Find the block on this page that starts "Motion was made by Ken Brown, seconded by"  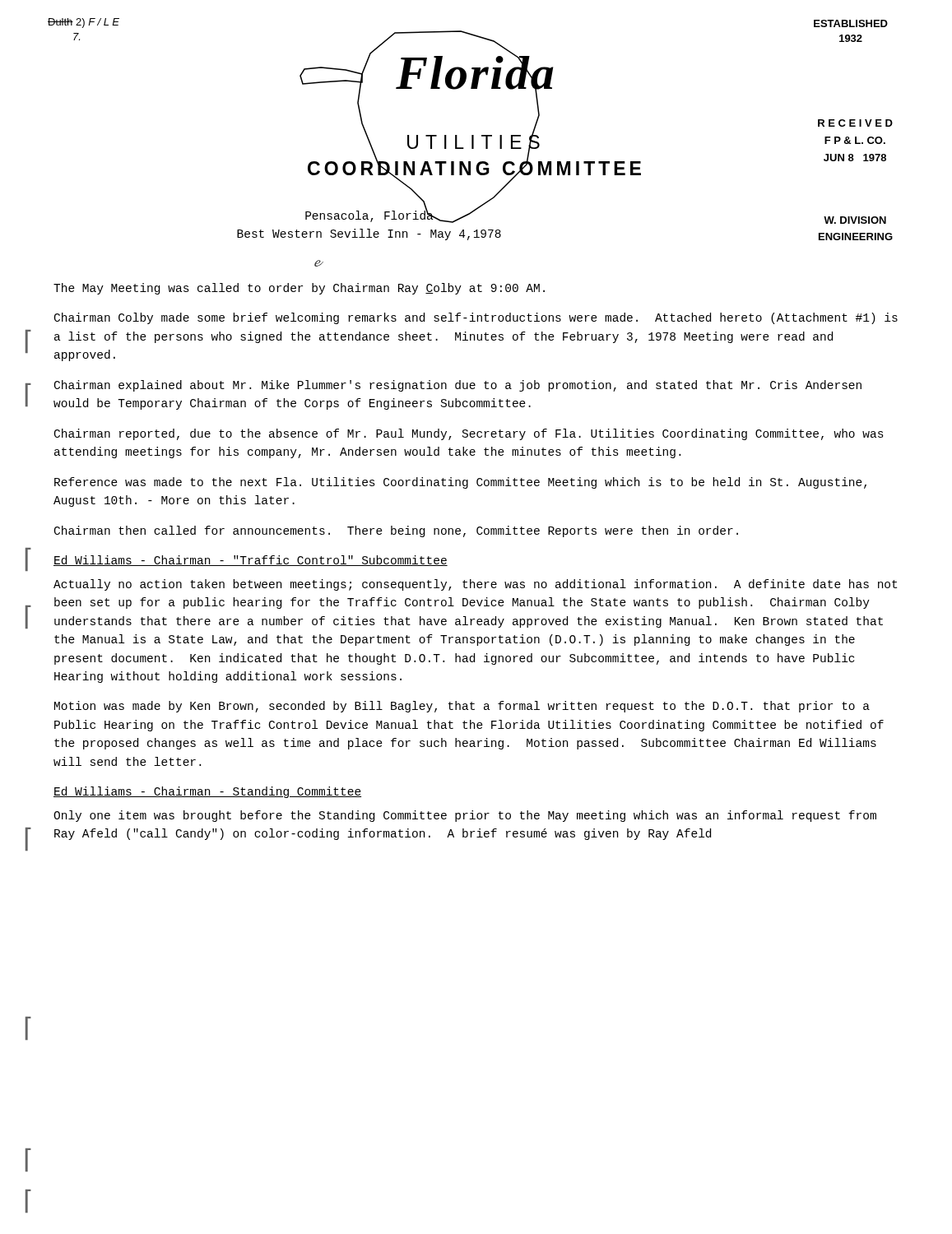click(469, 735)
